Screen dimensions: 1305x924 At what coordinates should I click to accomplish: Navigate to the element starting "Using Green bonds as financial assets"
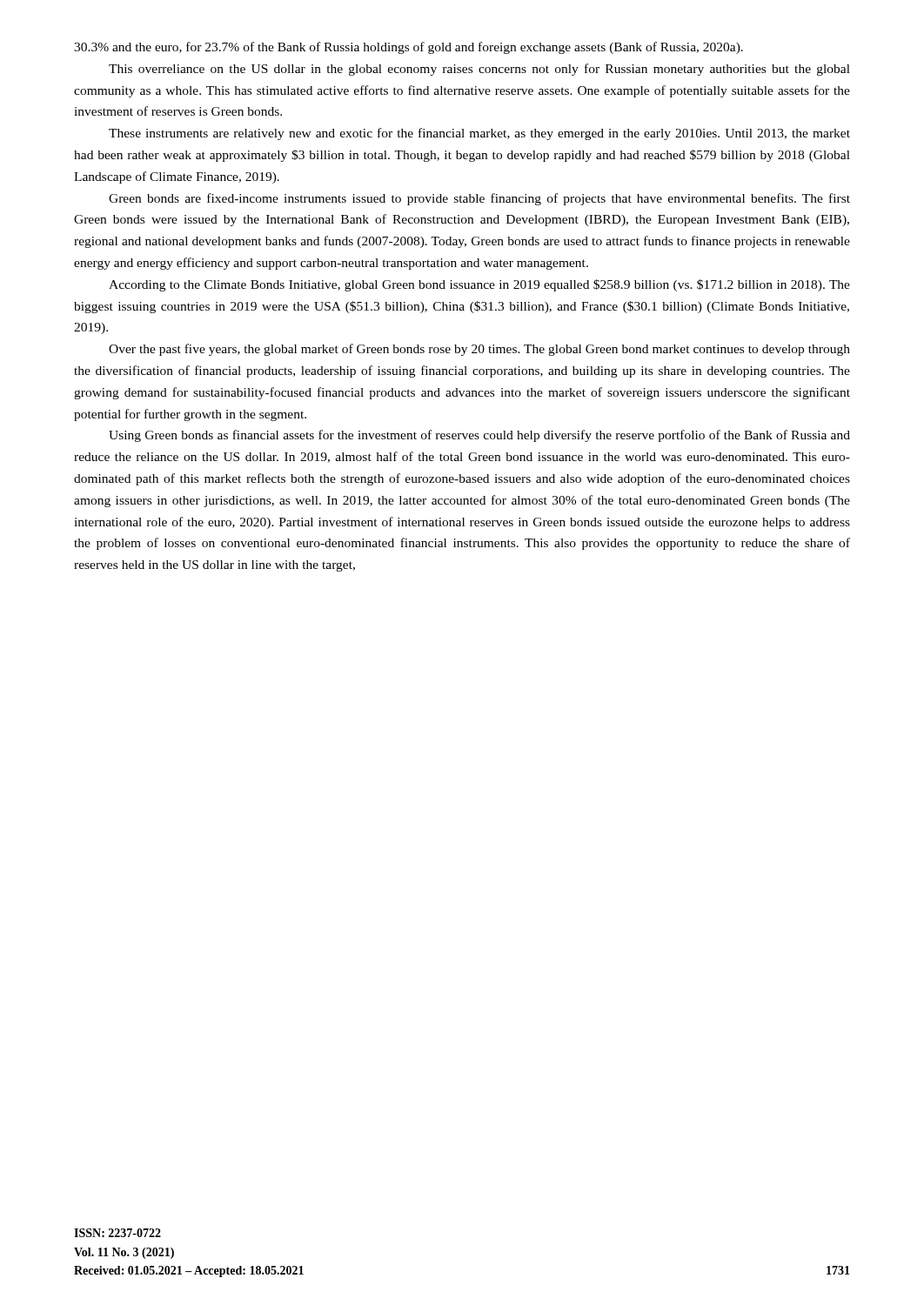462,500
